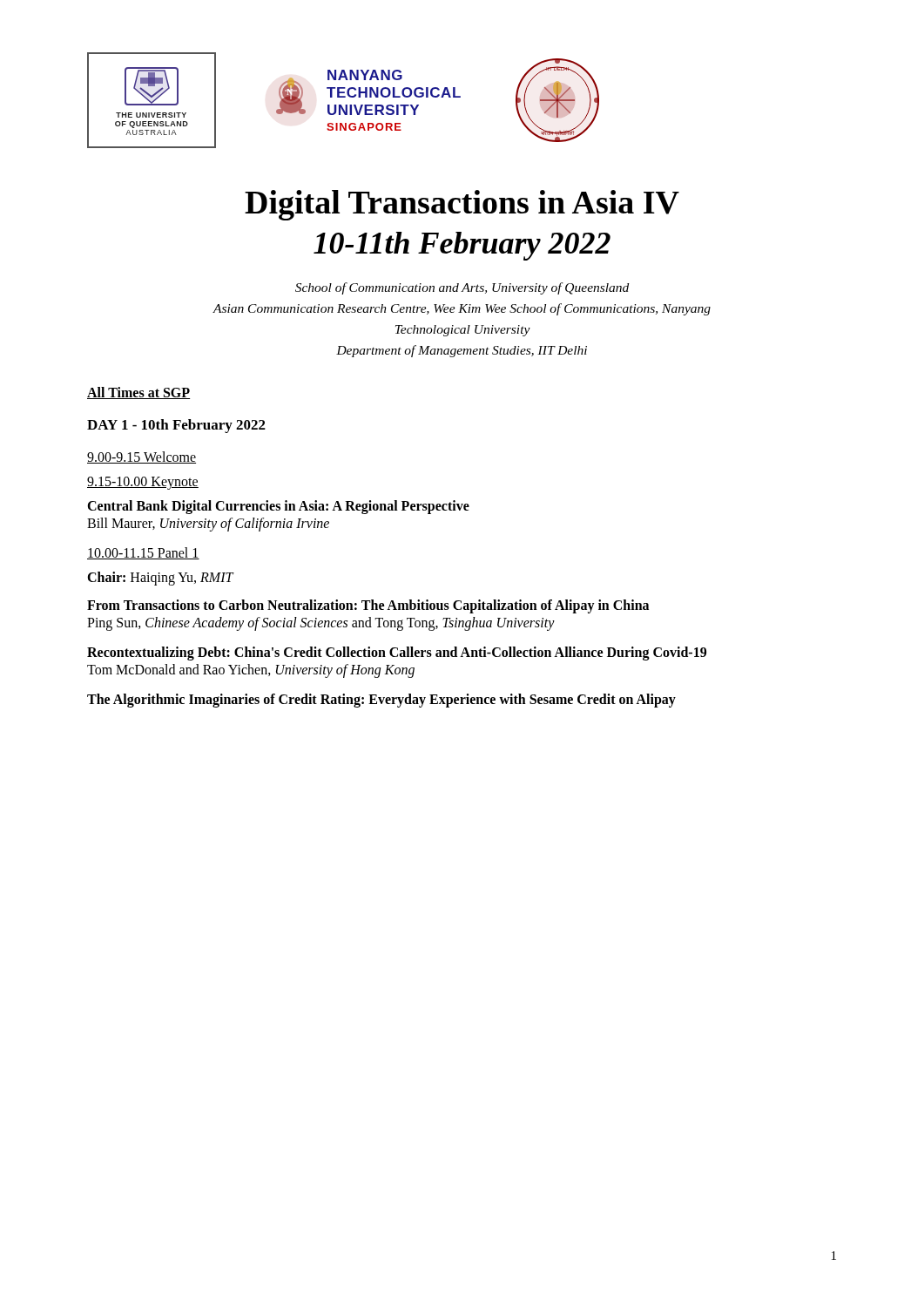Click on the text block that says "The Algorithmic Imaginaries of Credit"
The width and height of the screenshot is (924, 1307).
(462, 700)
